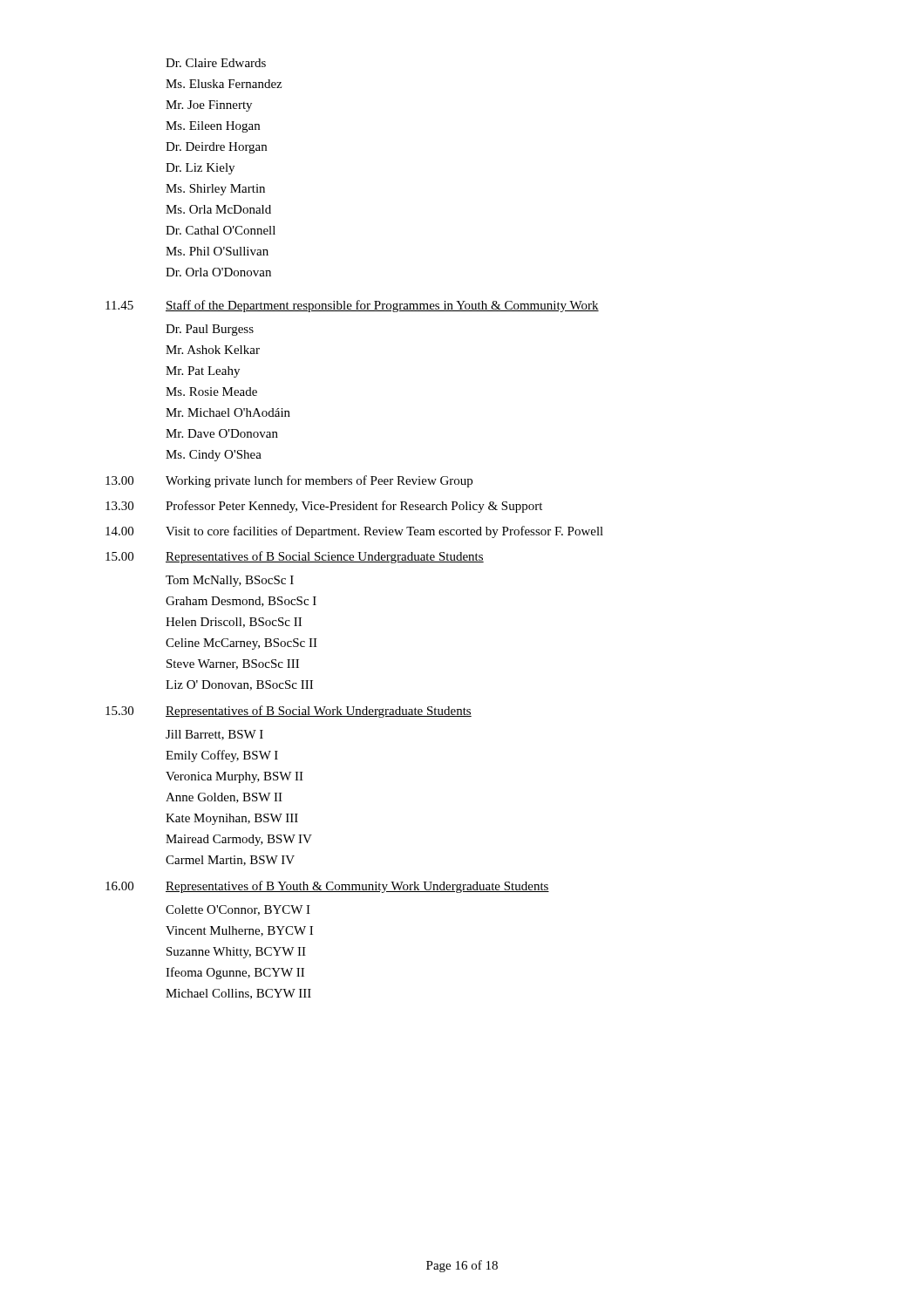Find the text block starting "00 Visit to core"
This screenshot has width=924, height=1308.
coord(354,532)
